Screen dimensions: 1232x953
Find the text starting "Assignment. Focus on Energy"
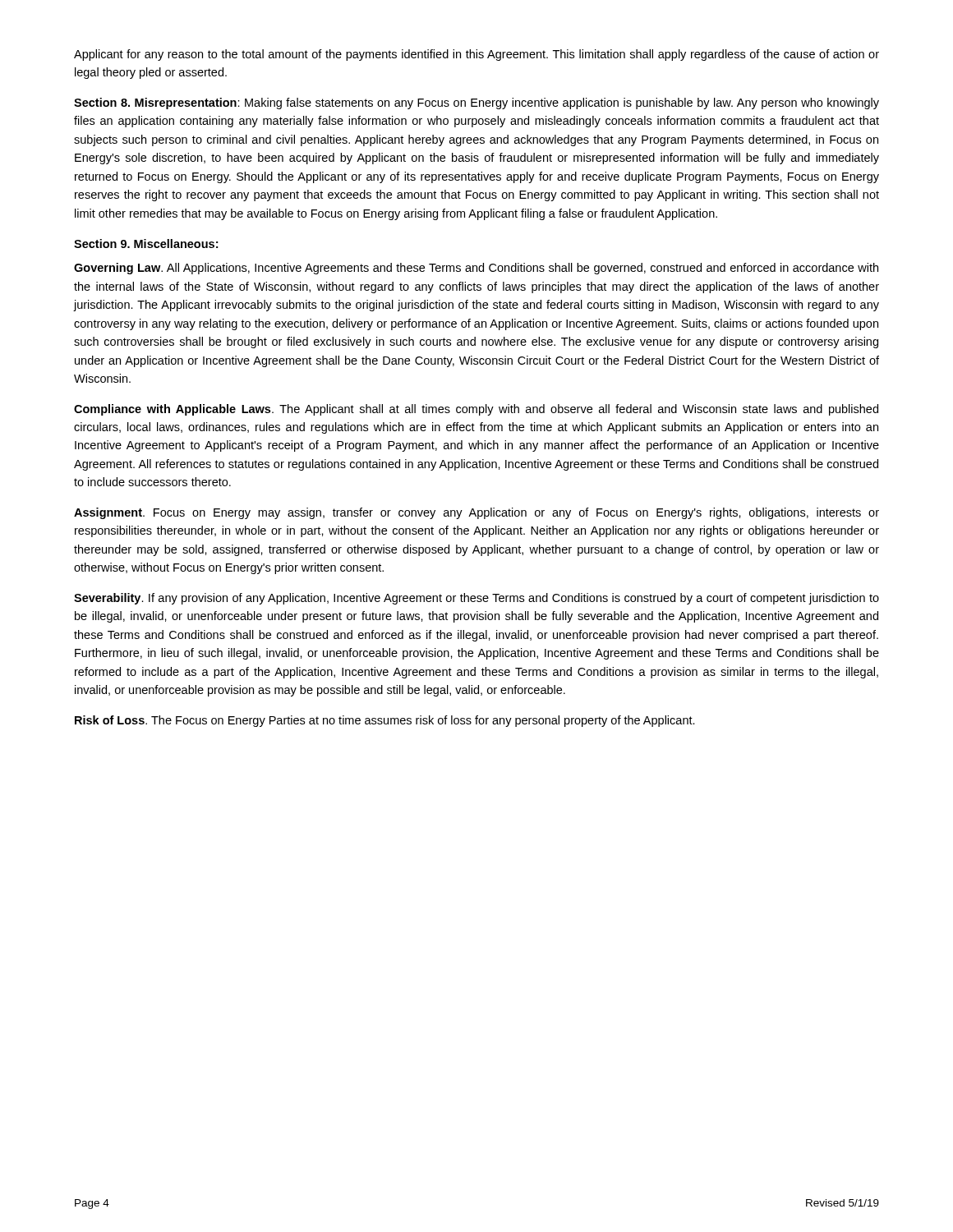[476, 540]
